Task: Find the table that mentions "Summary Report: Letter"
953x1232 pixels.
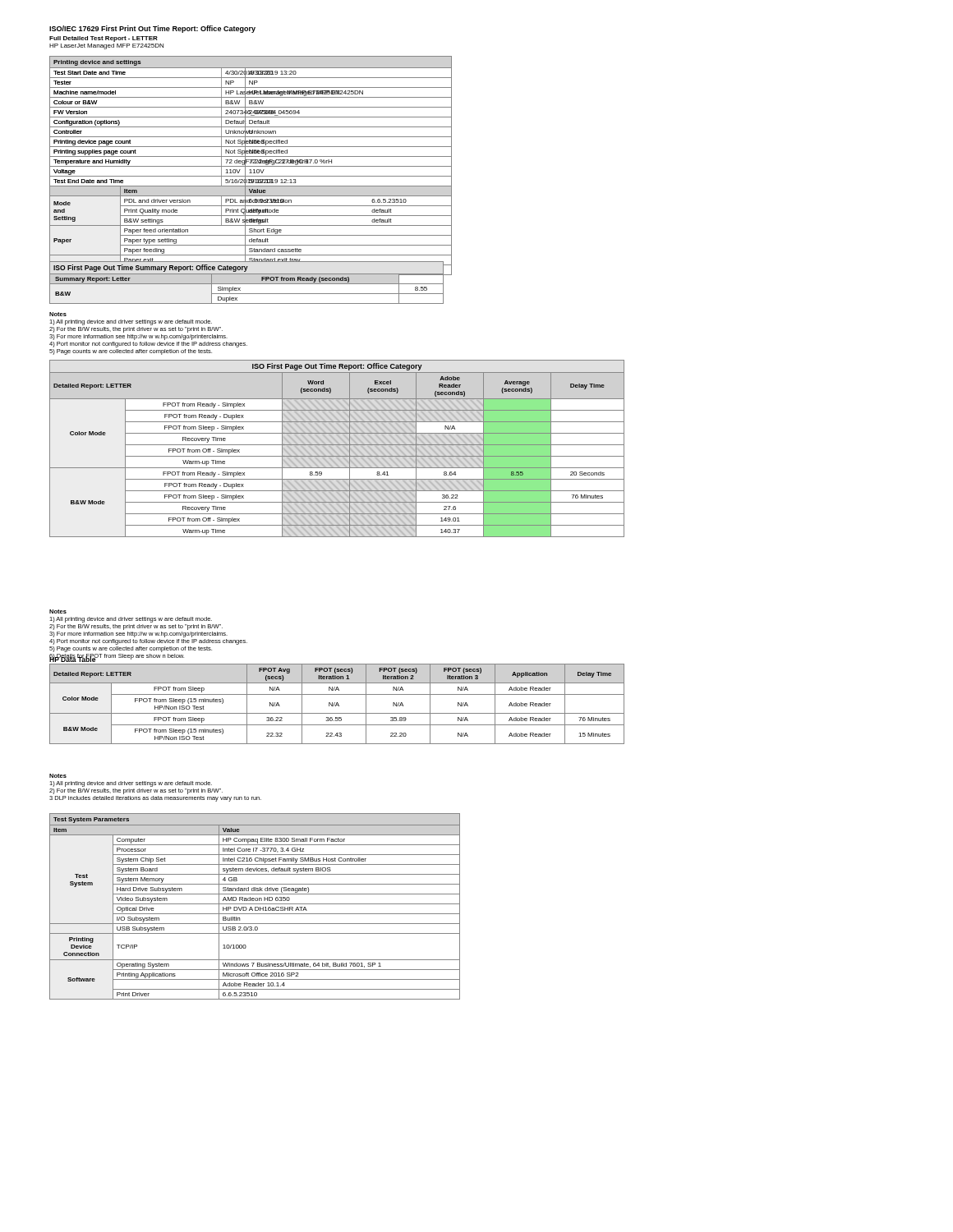Action: [x=246, y=289]
